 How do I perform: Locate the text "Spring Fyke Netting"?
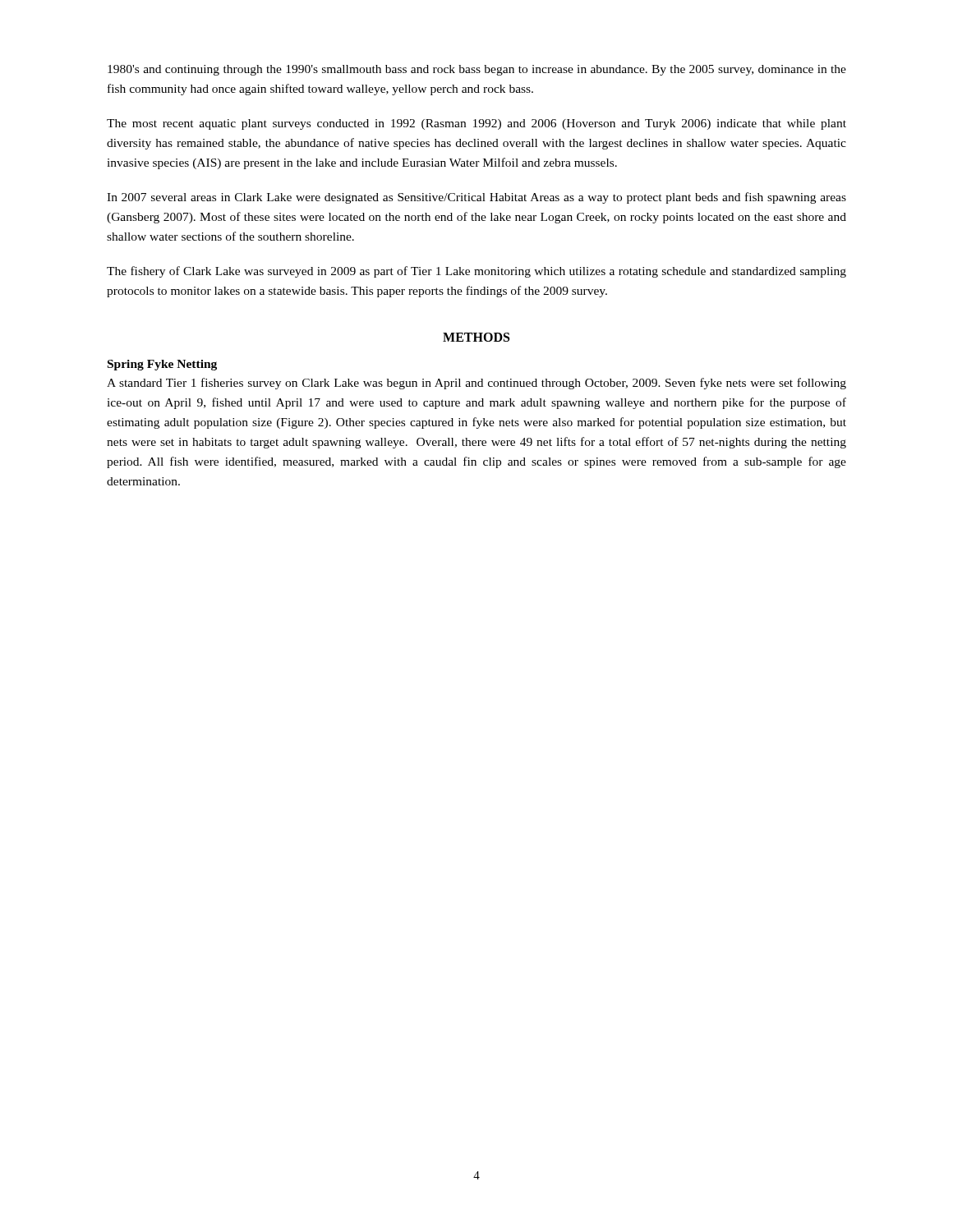pos(162,364)
